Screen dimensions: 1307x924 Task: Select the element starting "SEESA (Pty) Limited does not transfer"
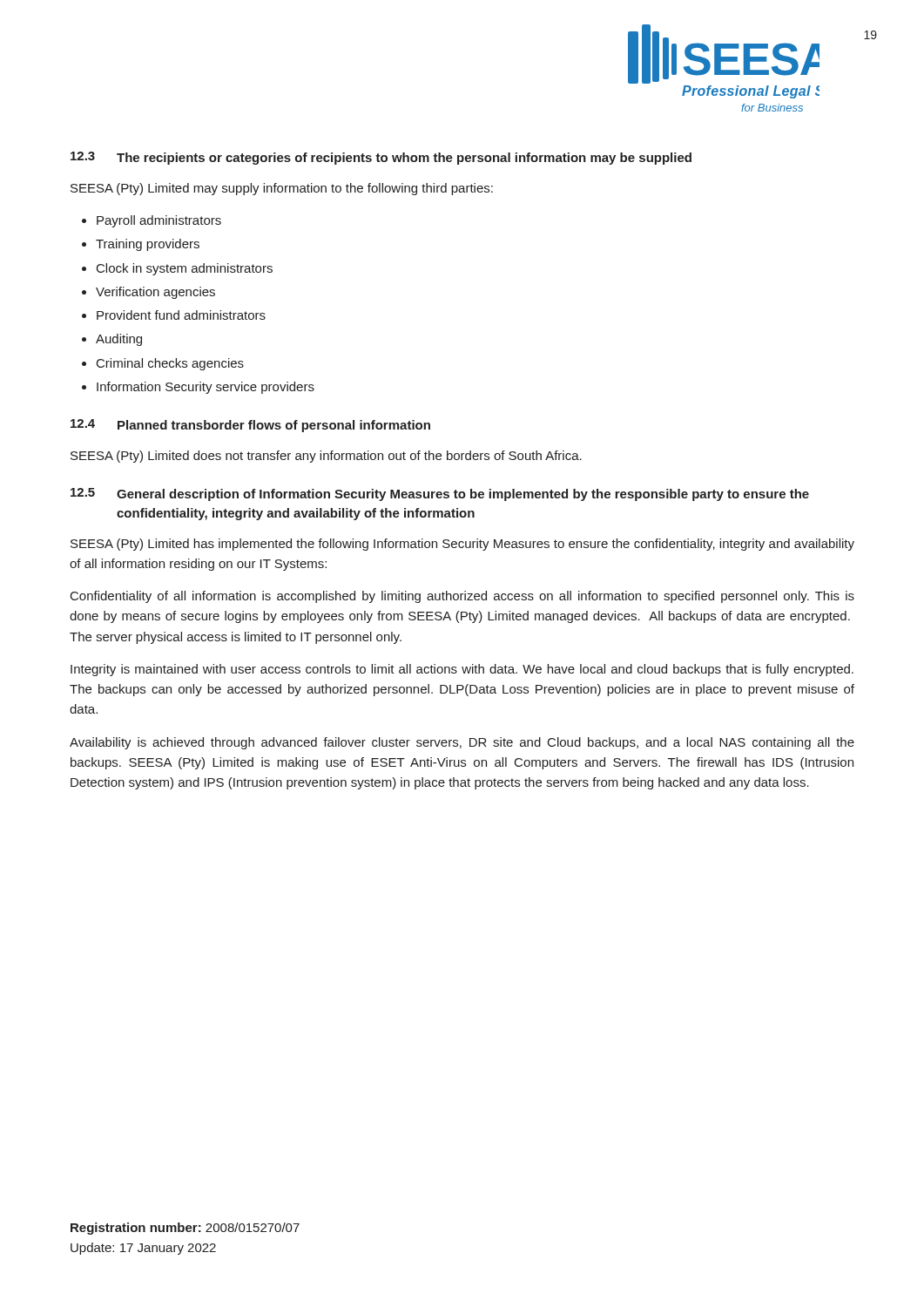click(326, 455)
